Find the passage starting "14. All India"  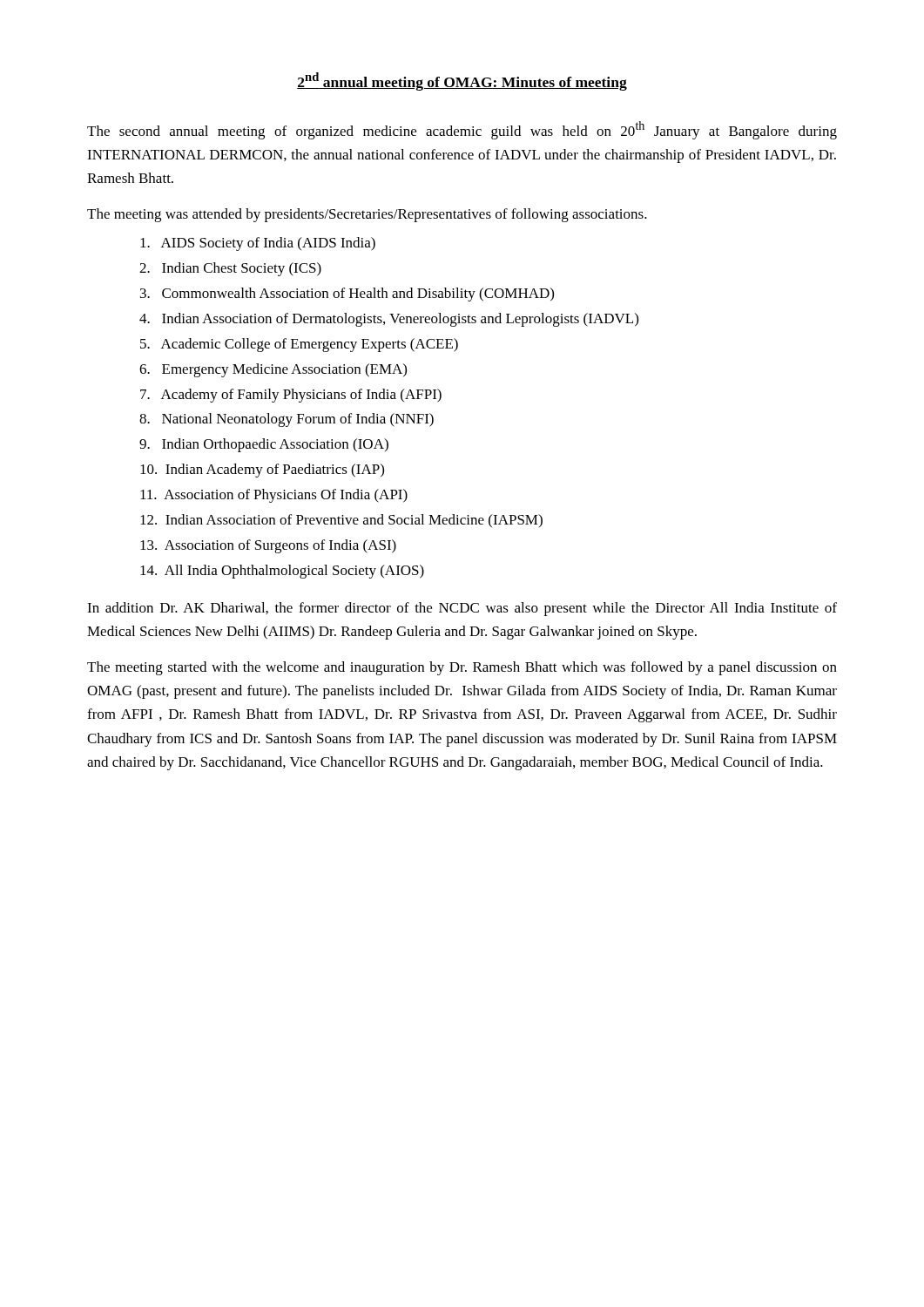click(x=282, y=570)
